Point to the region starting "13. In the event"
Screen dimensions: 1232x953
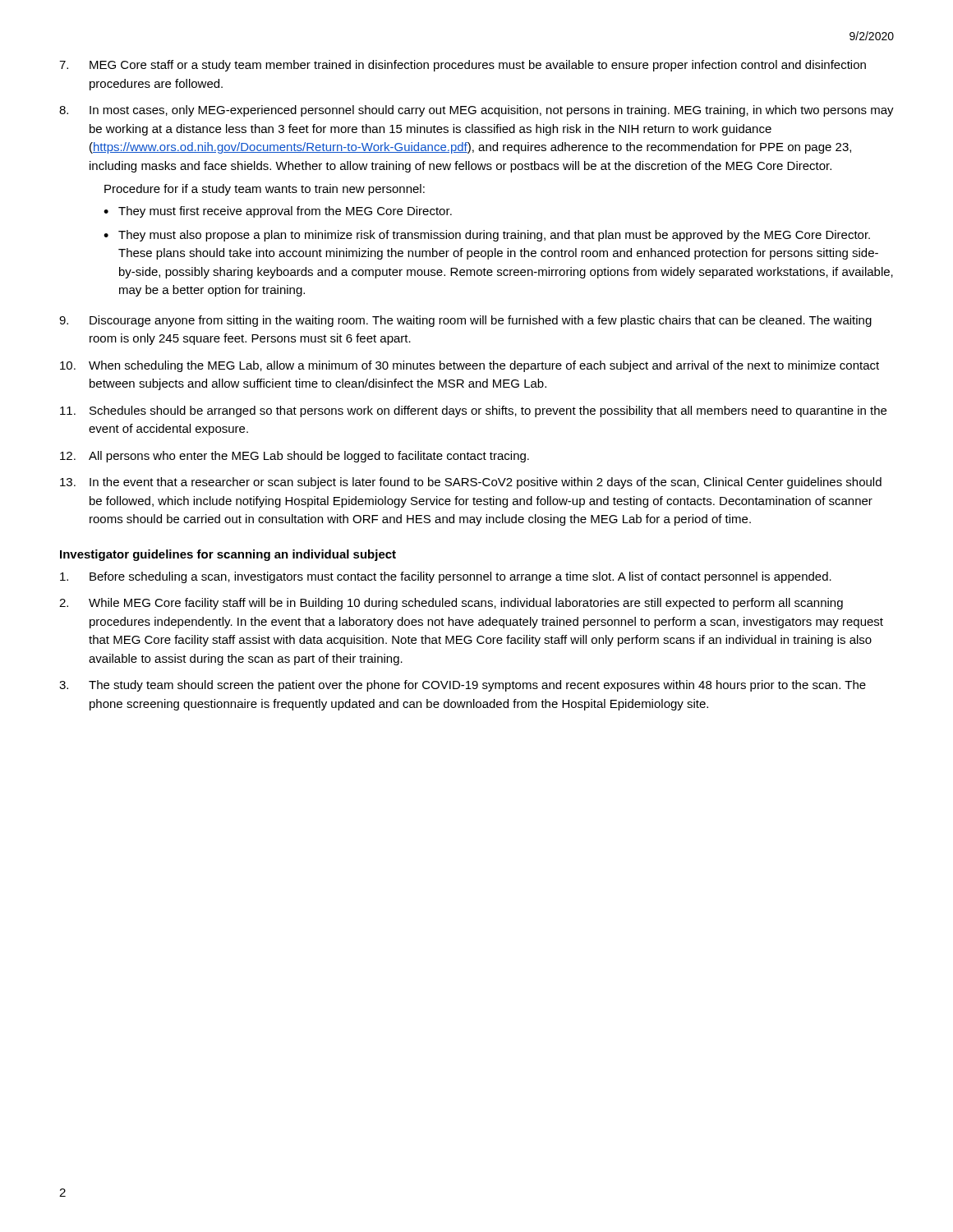point(476,501)
